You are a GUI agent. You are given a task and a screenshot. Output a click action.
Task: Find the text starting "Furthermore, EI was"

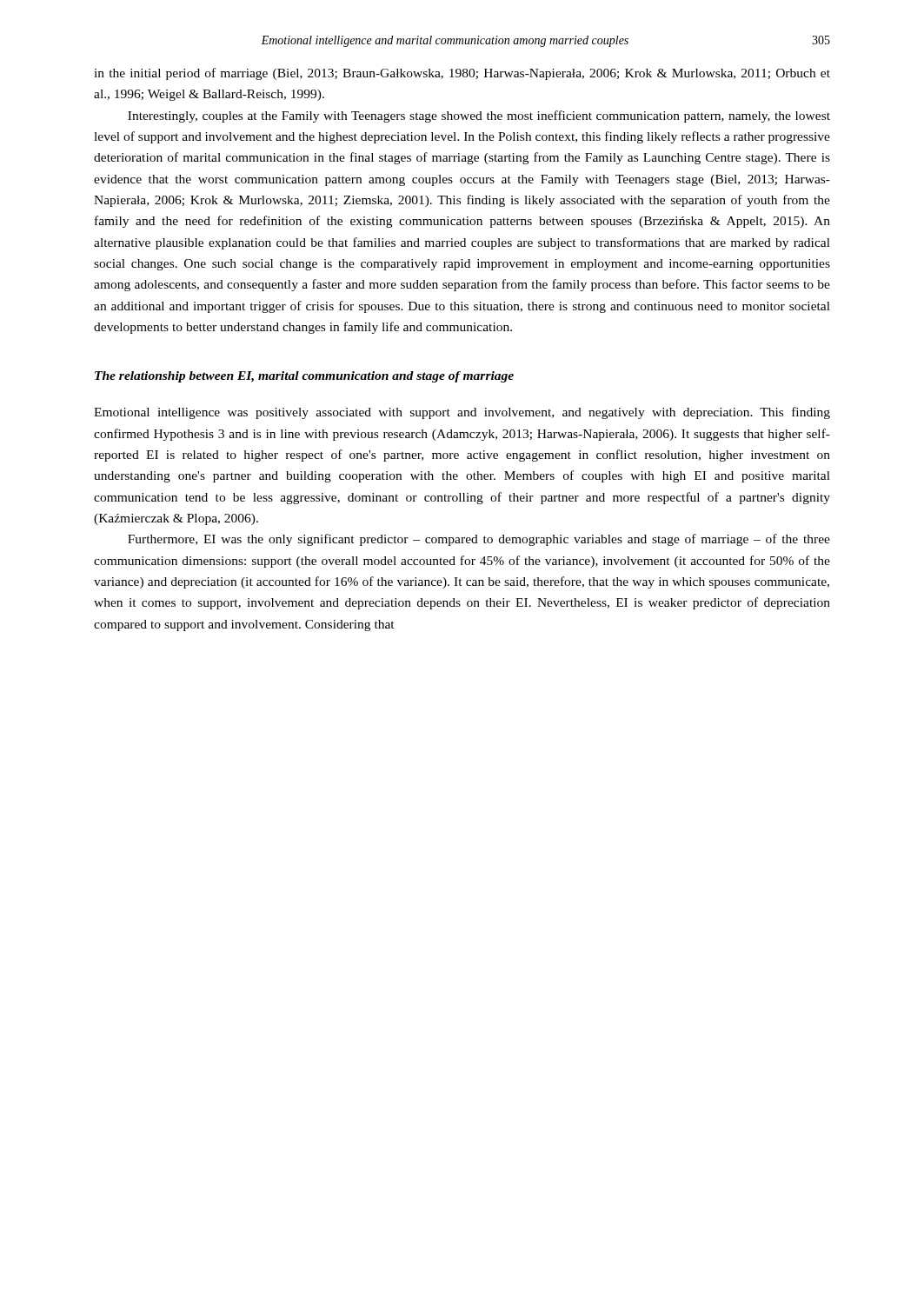click(x=462, y=582)
